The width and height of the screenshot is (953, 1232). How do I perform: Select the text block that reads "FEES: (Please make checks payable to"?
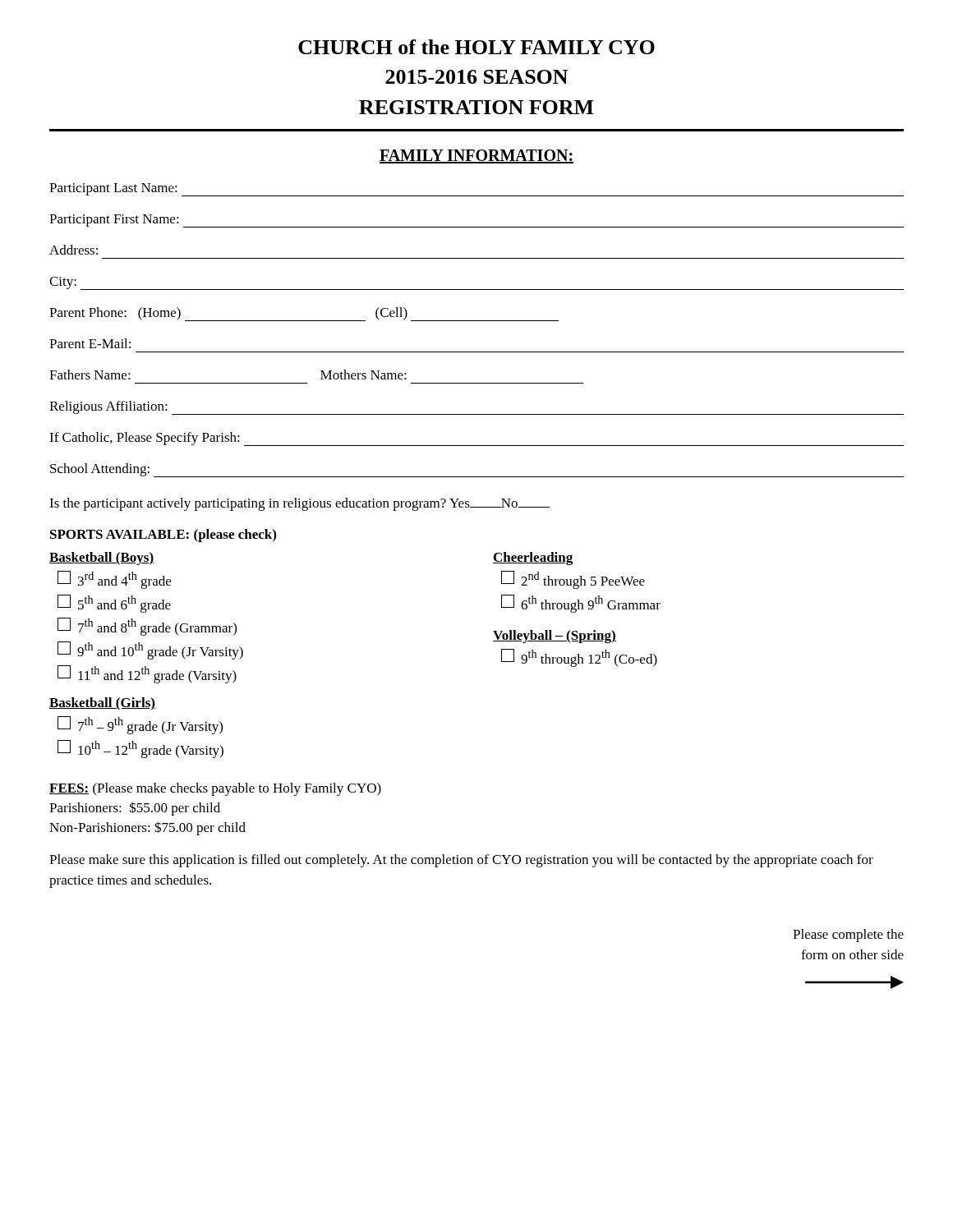(215, 789)
